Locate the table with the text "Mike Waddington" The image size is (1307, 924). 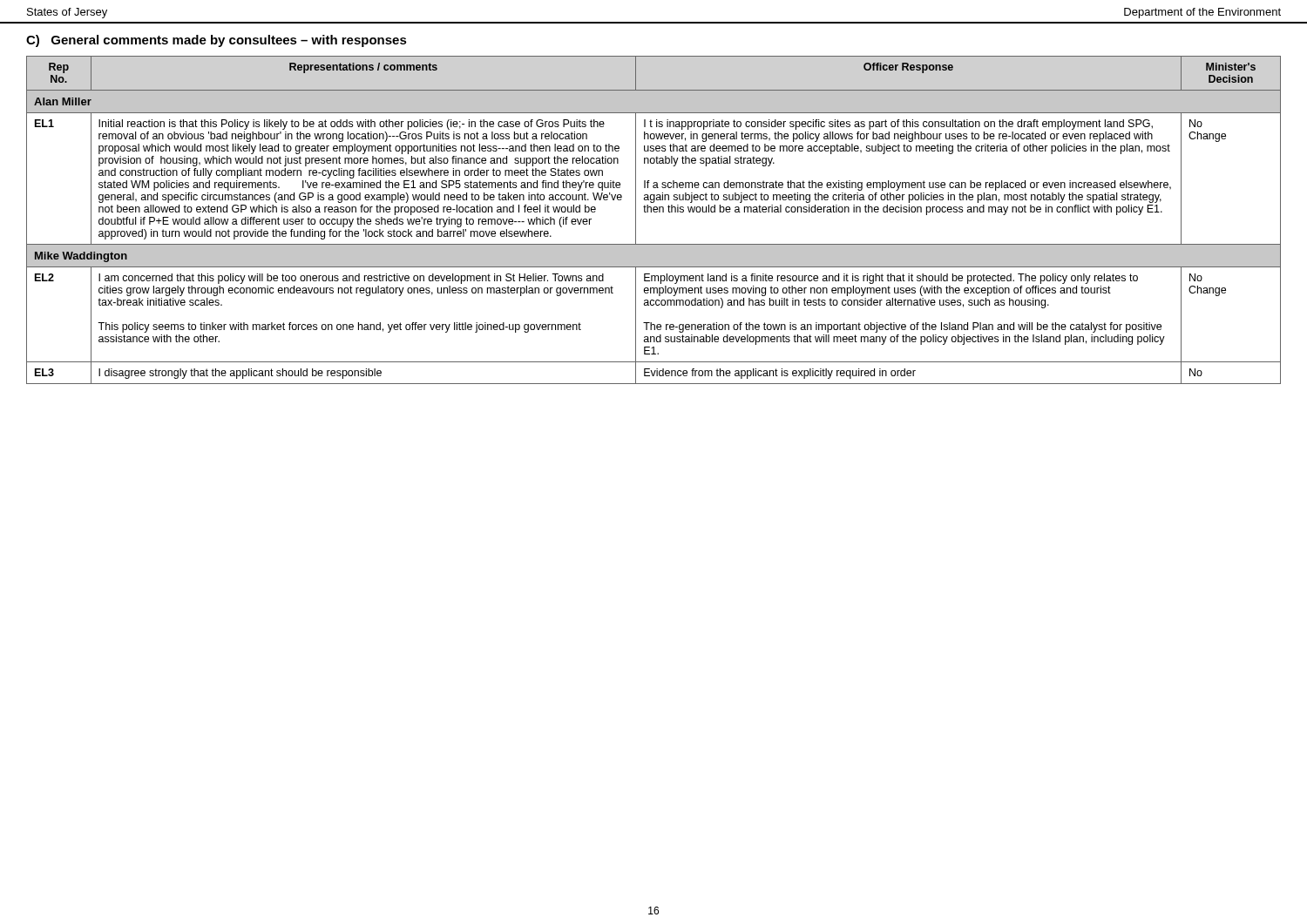coord(654,220)
